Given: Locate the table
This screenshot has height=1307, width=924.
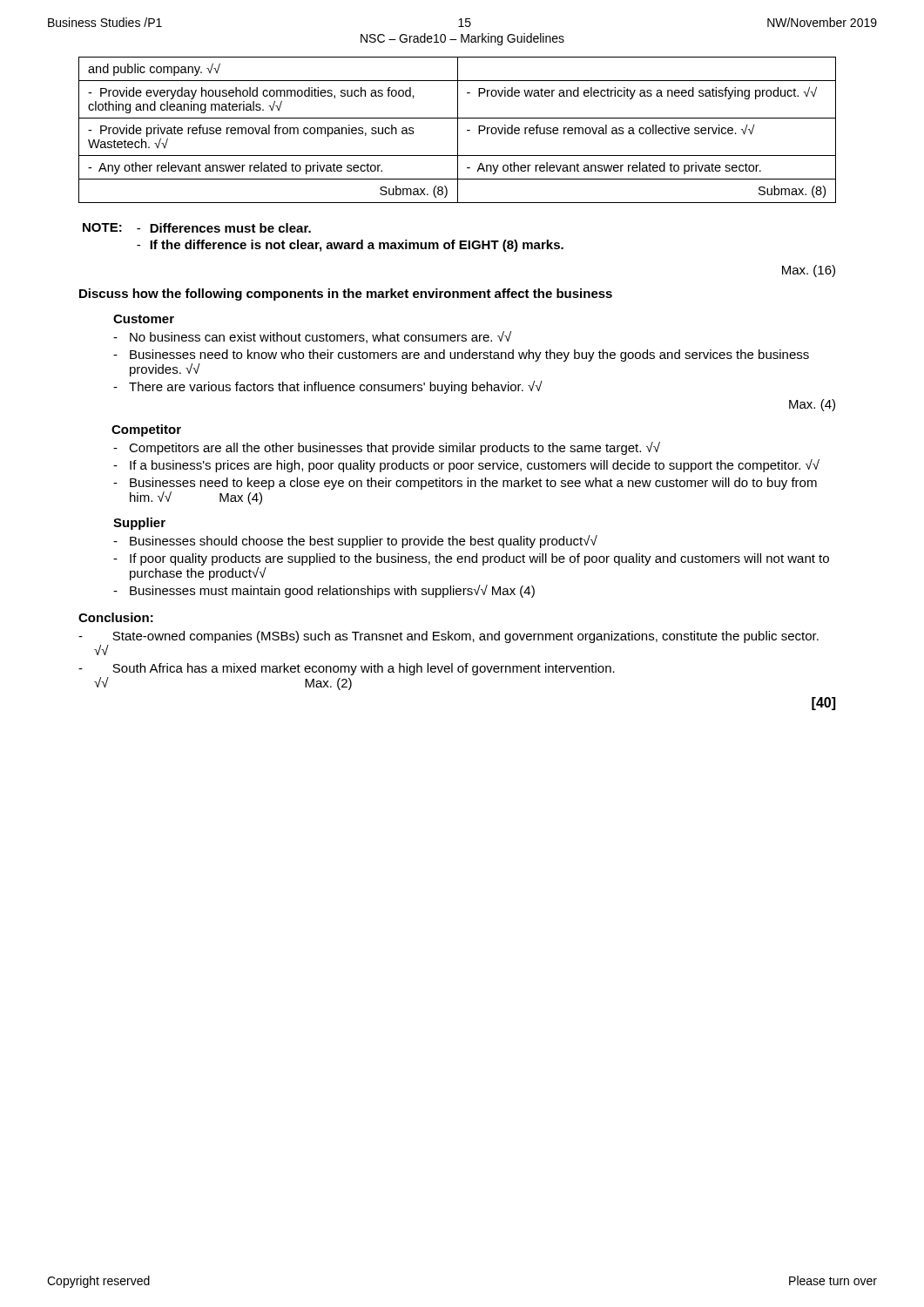Looking at the screenshot, I should tap(457, 130).
